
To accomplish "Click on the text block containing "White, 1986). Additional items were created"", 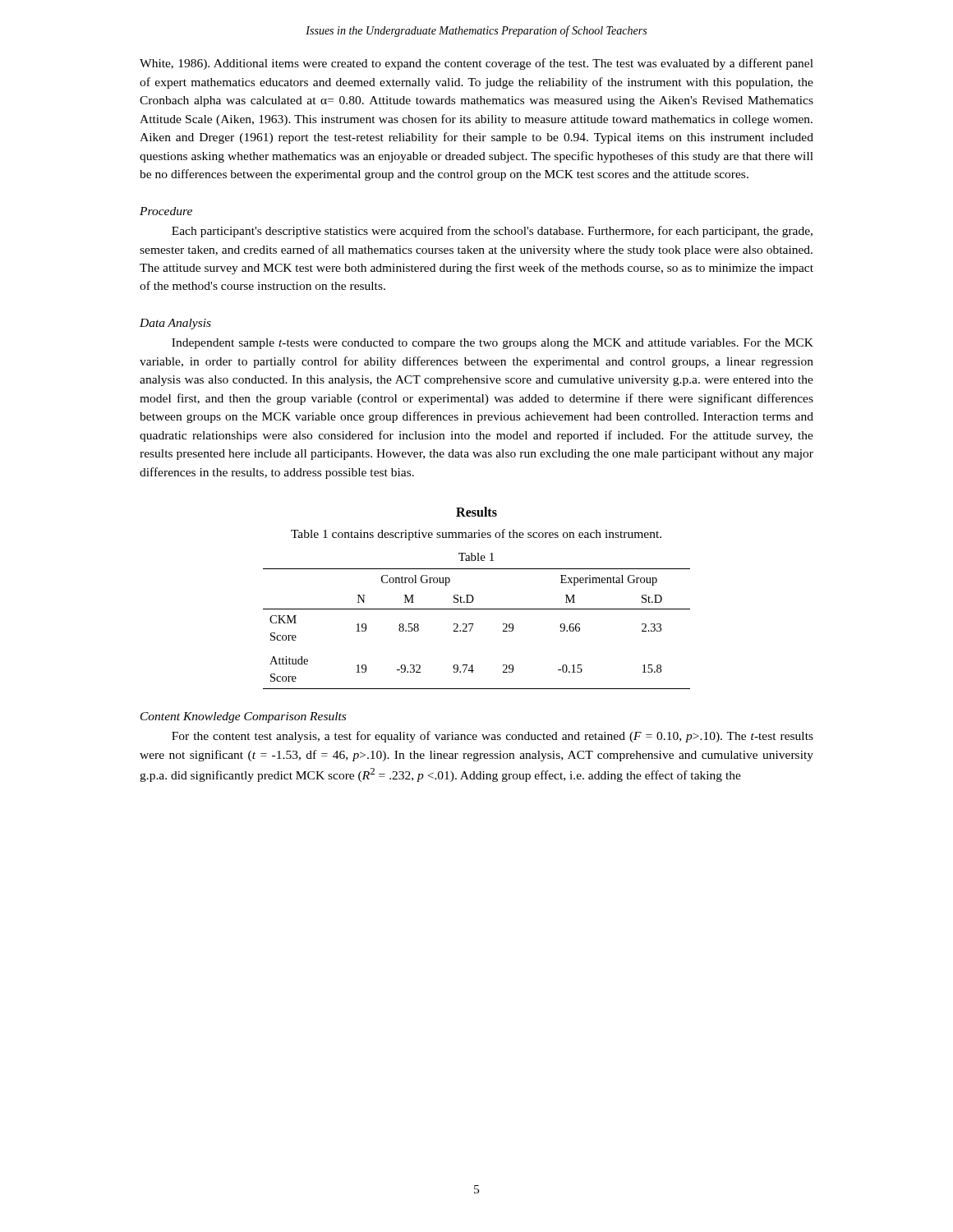I will [476, 118].
